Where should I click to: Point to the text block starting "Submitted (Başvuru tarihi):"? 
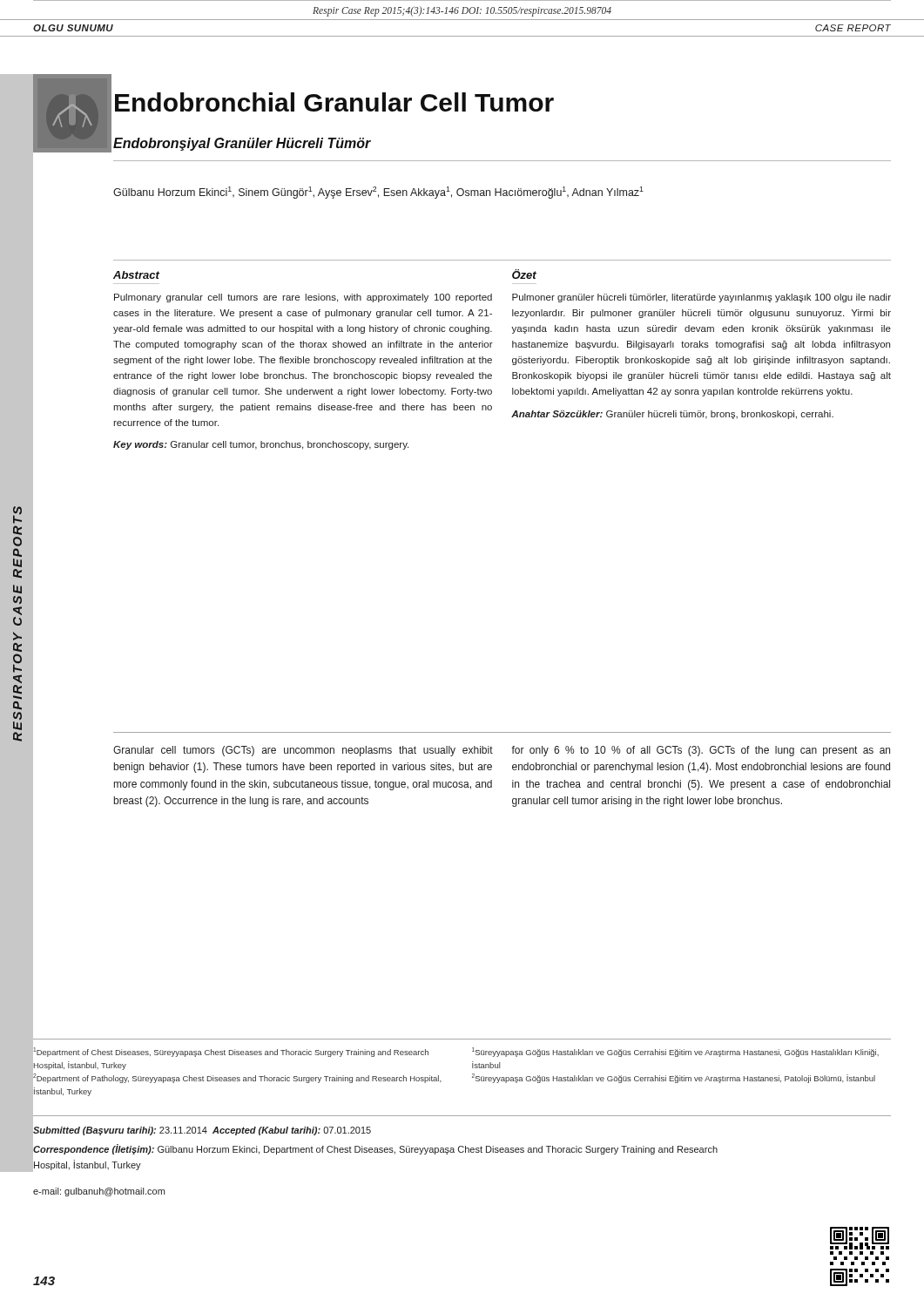coord(202,1130)
